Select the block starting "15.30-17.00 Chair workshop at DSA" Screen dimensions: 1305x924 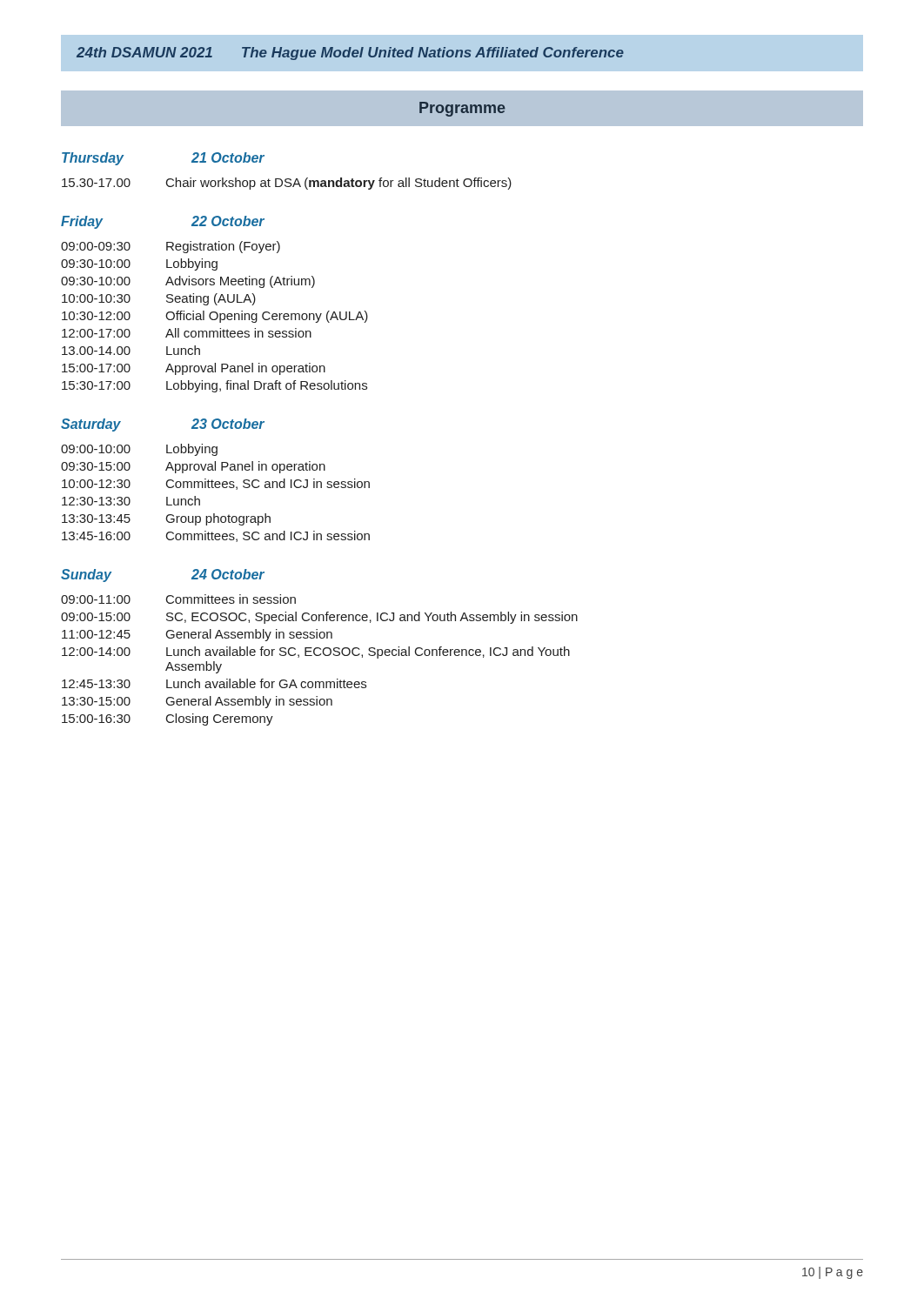pos(462,182)
